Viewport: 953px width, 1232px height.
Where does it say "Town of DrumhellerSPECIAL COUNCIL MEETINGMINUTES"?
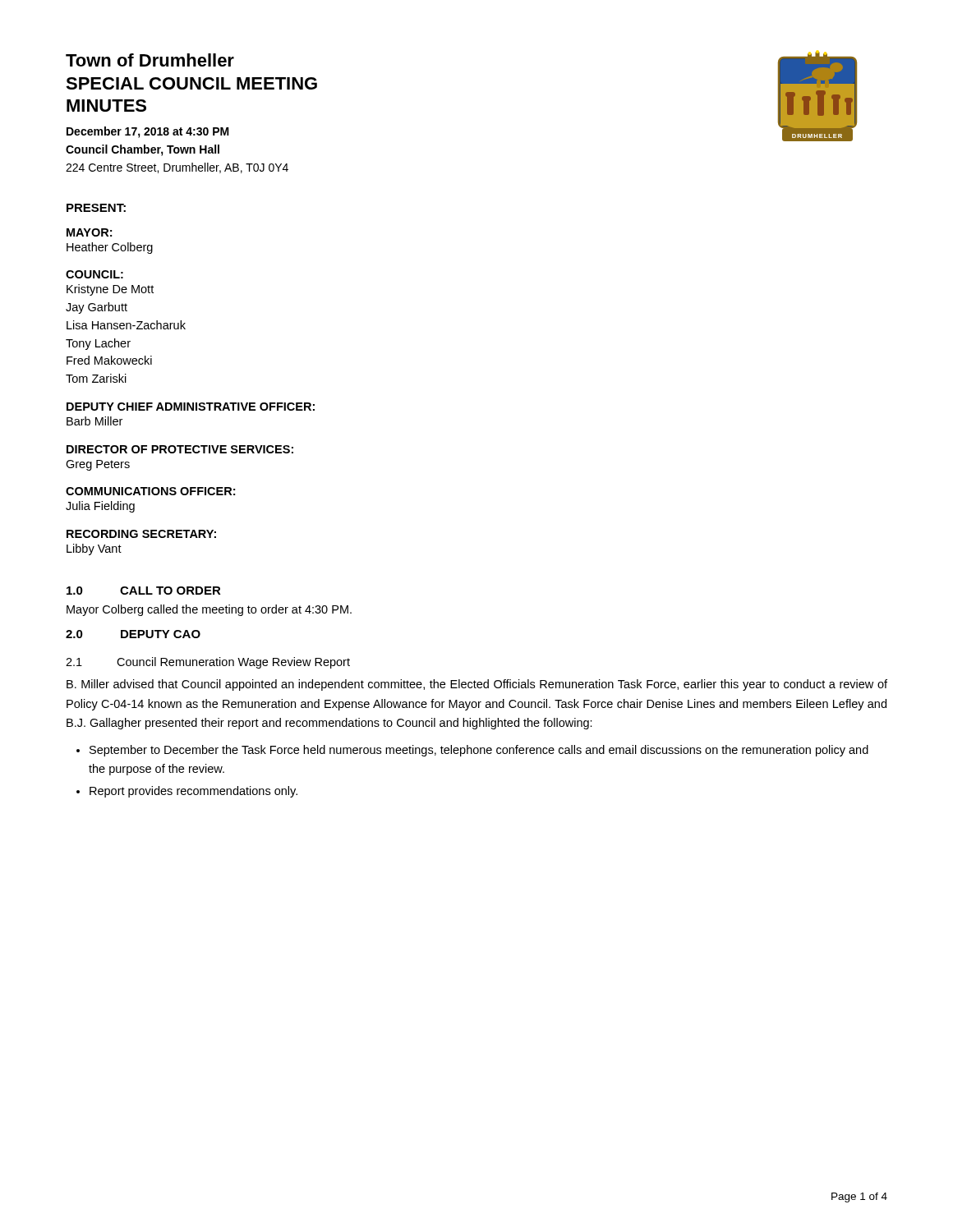(x=192, y=83)
